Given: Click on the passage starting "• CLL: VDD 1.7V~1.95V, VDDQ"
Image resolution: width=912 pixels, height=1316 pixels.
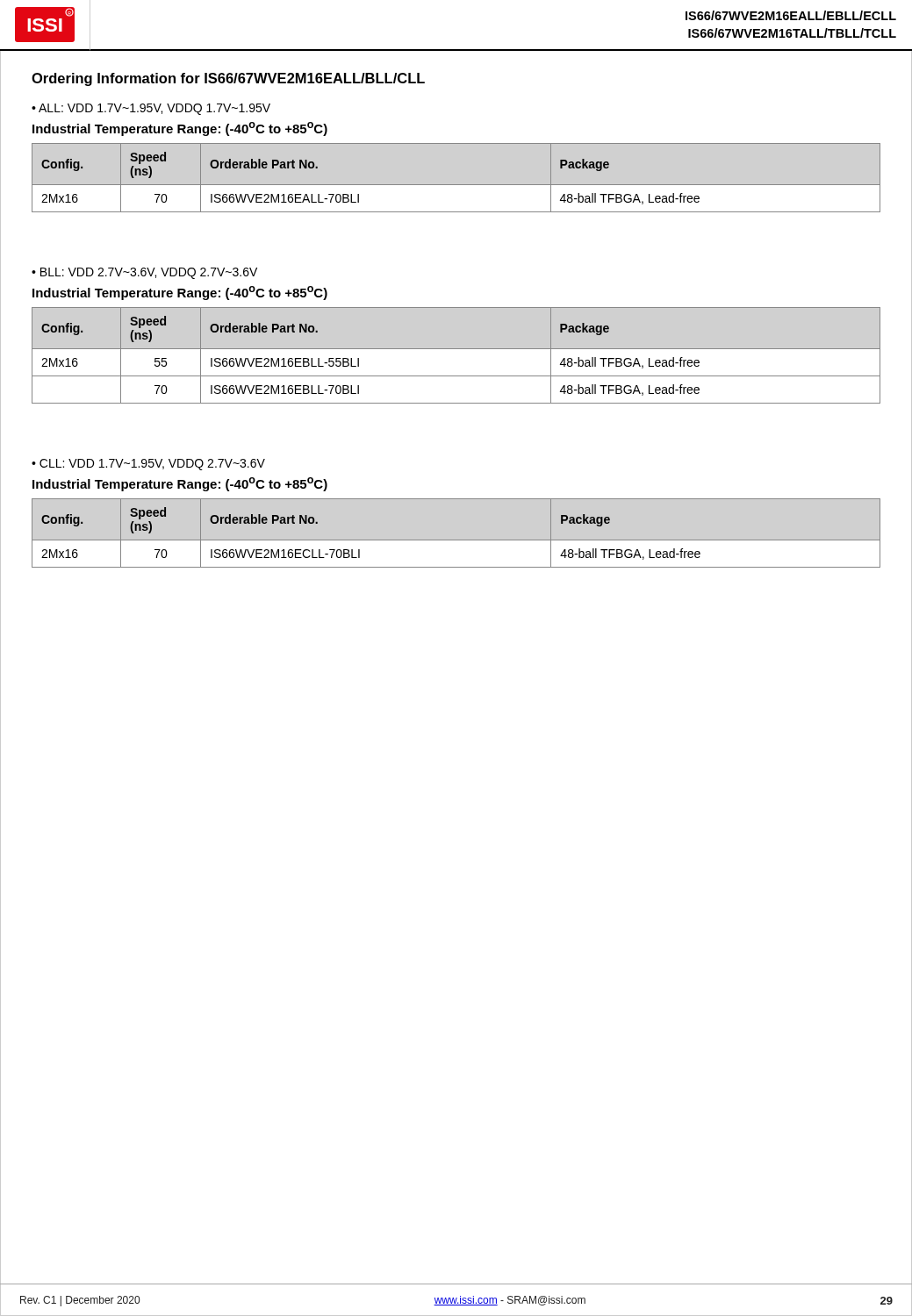Looking at the screenshot, I should click(x=148, y=463).
